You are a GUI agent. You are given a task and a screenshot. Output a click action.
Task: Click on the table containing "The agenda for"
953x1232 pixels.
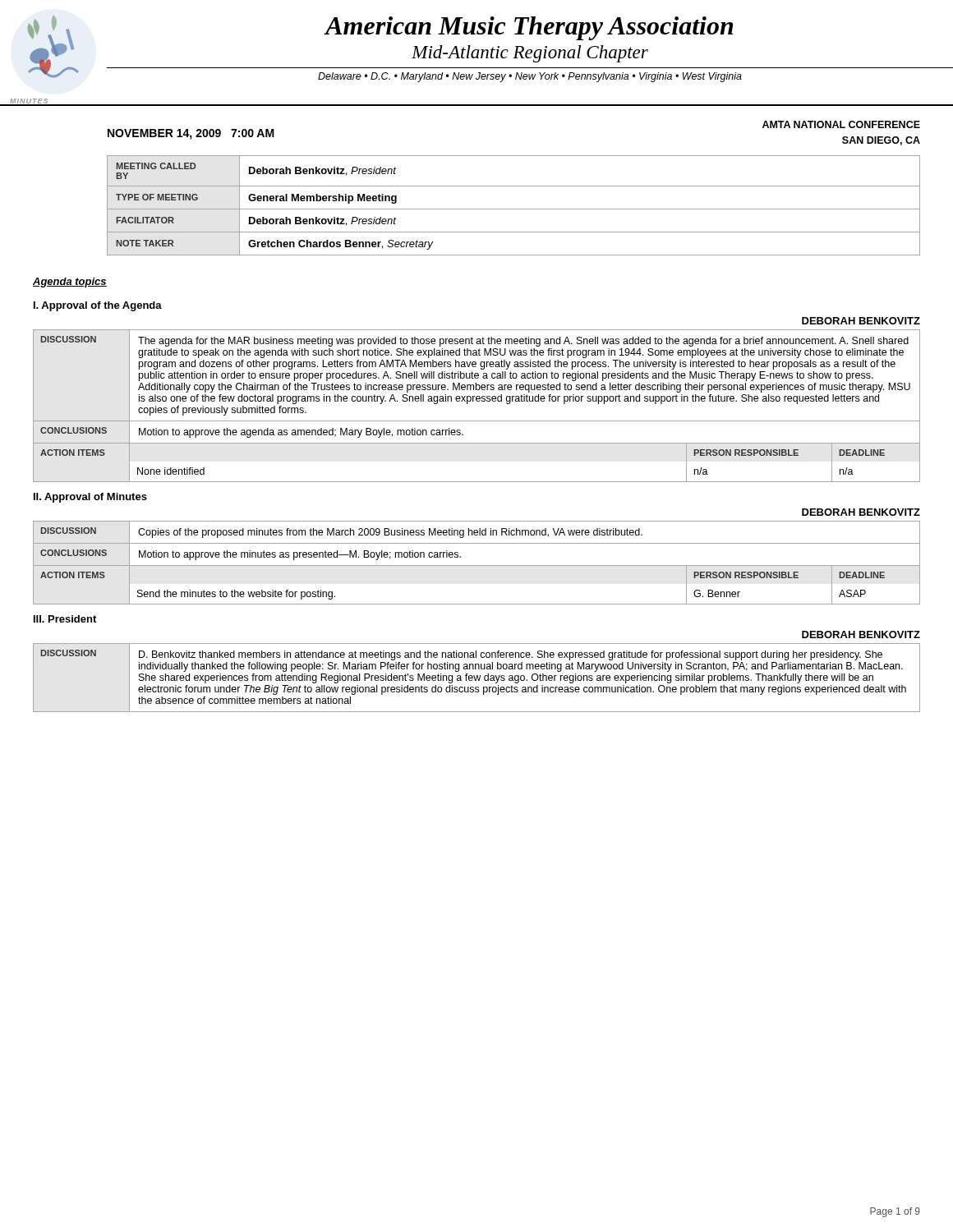coord(476,405)
